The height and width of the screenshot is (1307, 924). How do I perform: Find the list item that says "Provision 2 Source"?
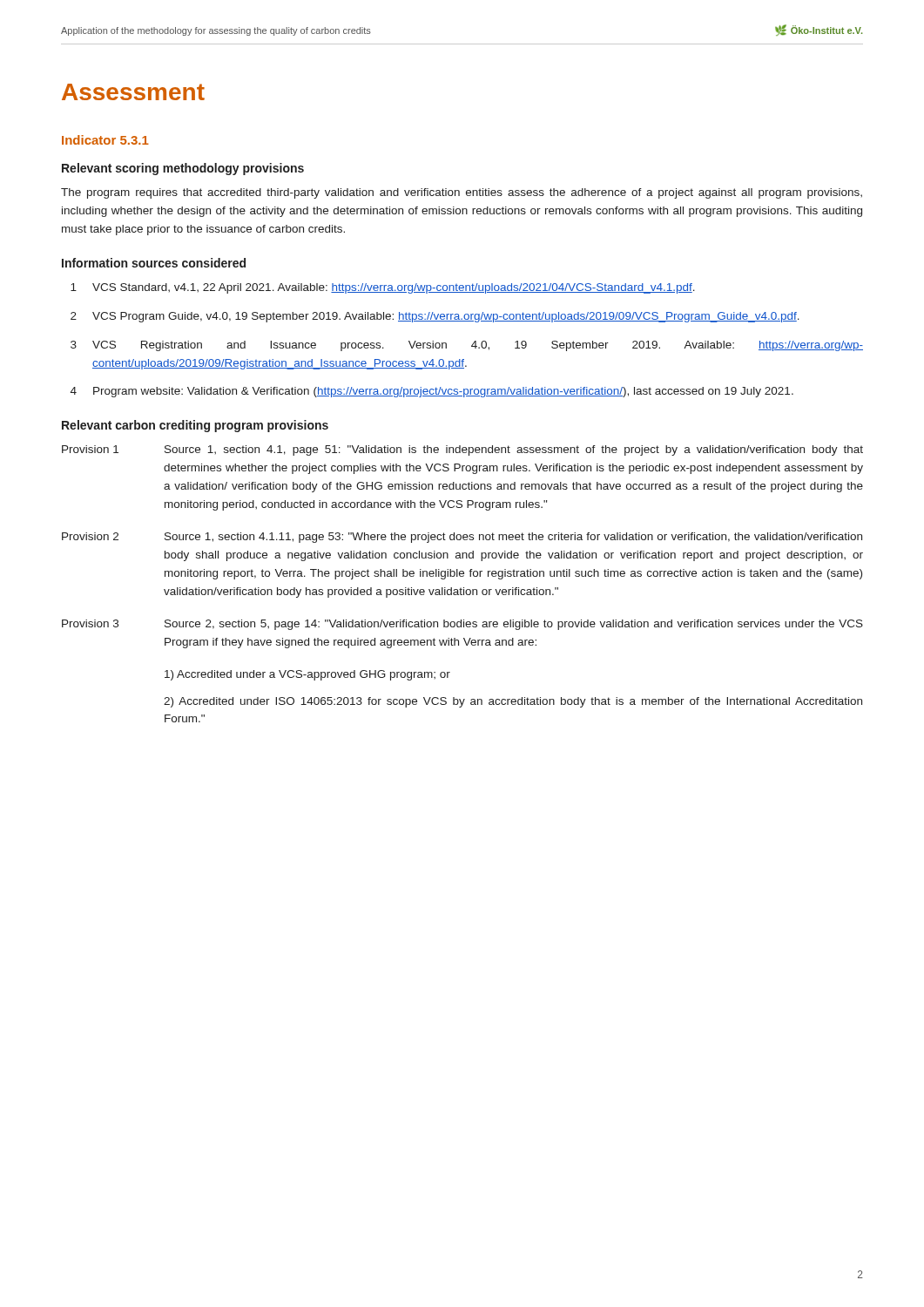click(462, 564)
